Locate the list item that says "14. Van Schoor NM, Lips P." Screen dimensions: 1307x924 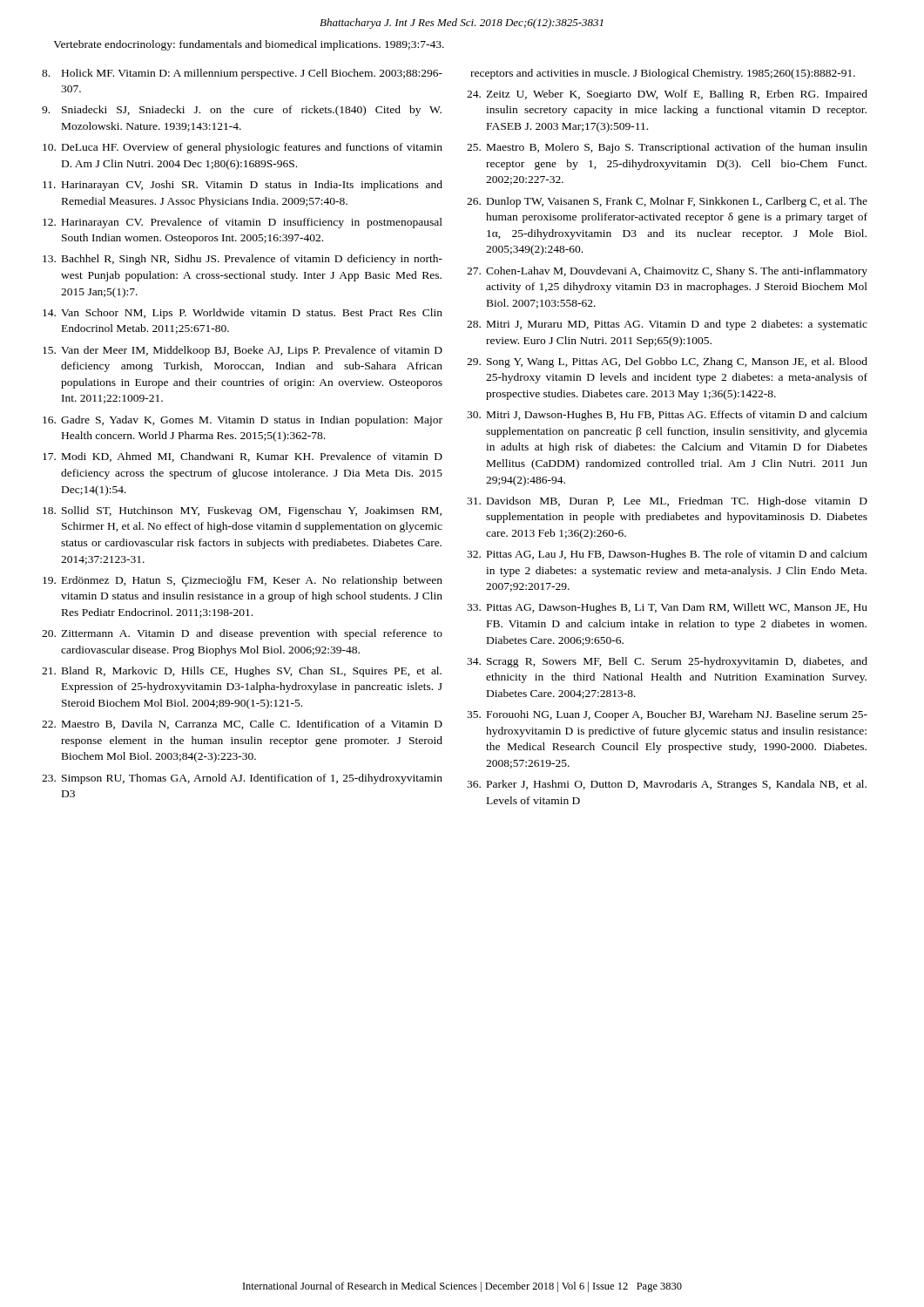click(x=242, y=321)
